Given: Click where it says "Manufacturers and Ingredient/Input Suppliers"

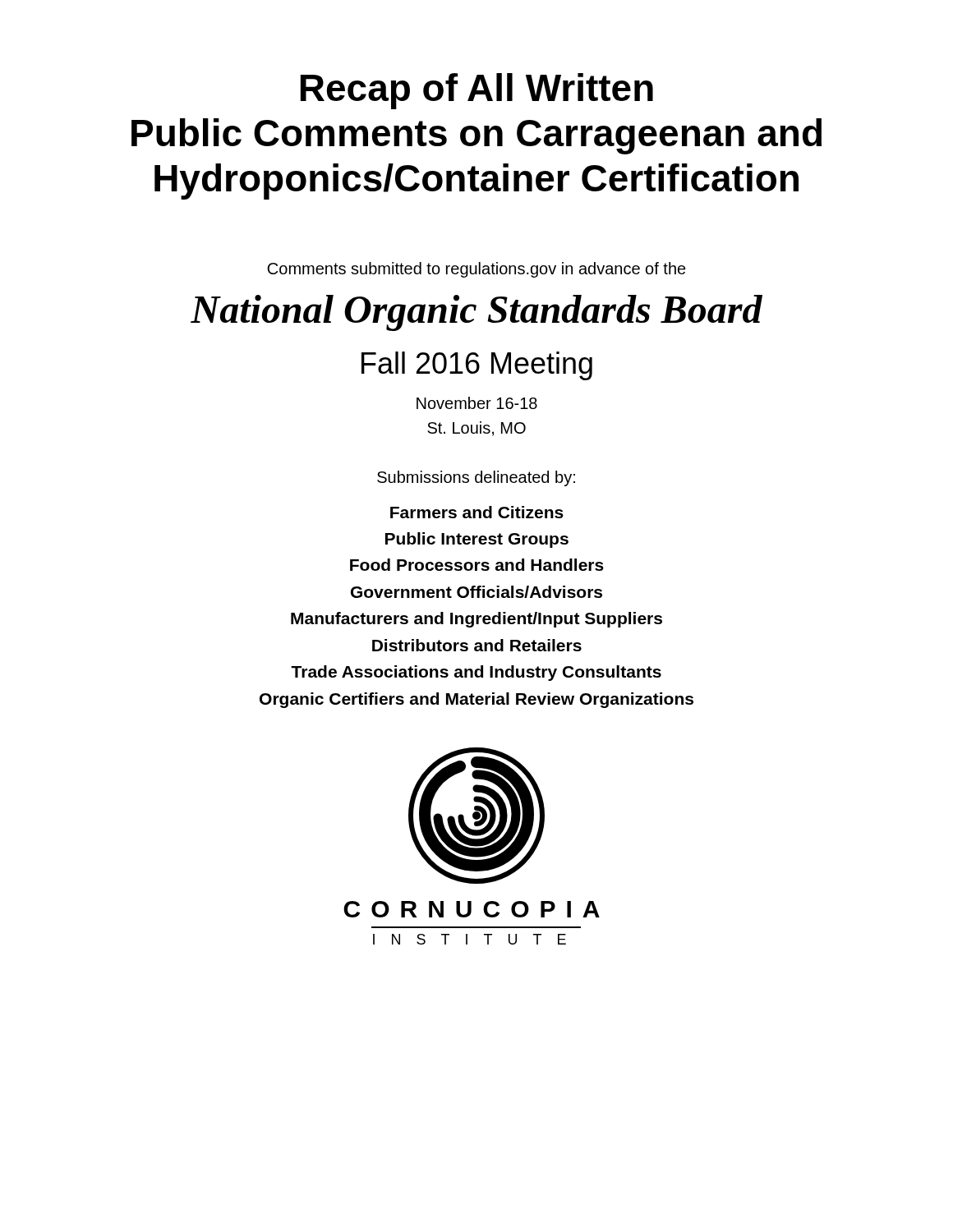Looking at the screenshot, I should pyautogui.click(x=476, y=619).
